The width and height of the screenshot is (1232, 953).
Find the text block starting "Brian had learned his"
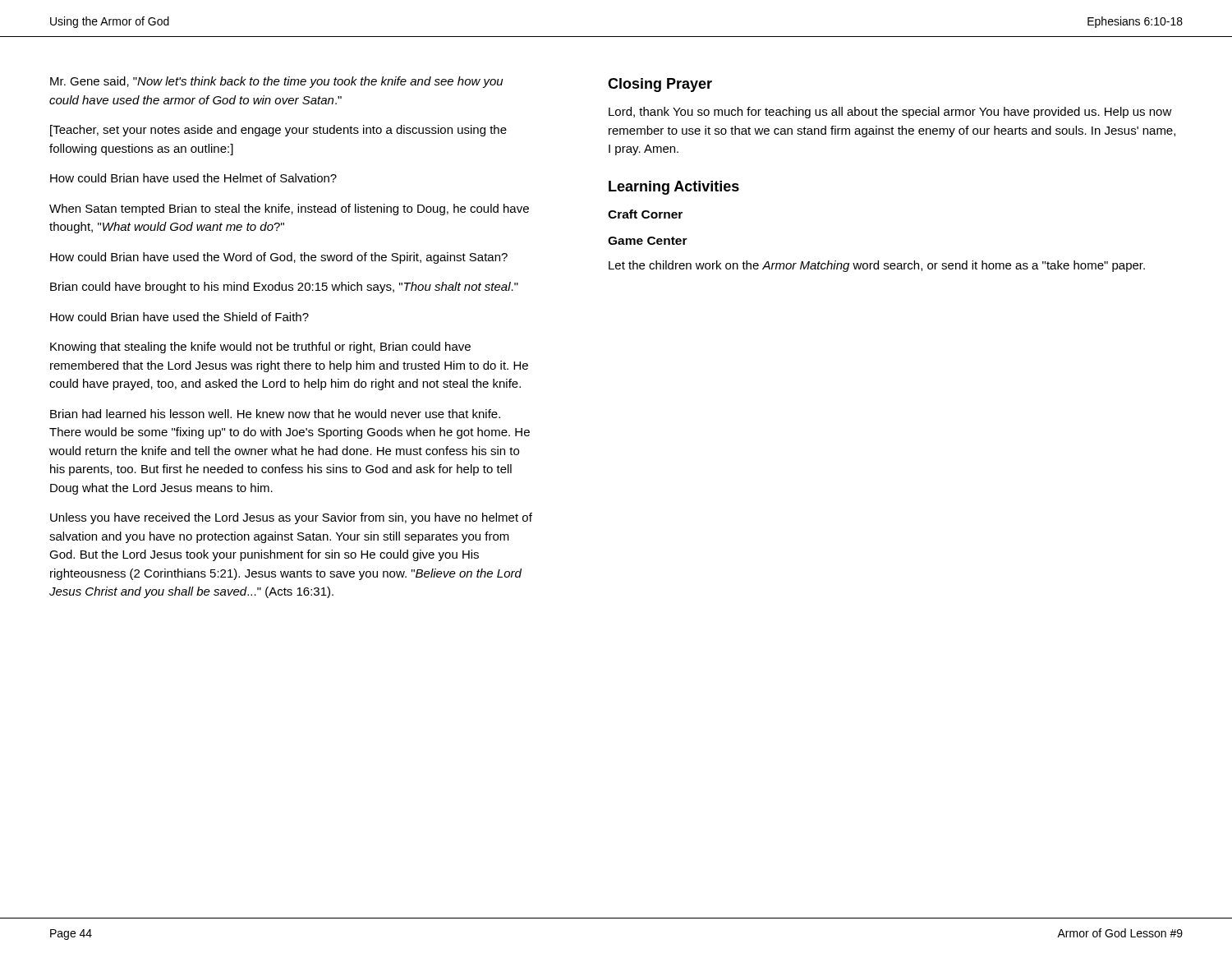point(290,450)
